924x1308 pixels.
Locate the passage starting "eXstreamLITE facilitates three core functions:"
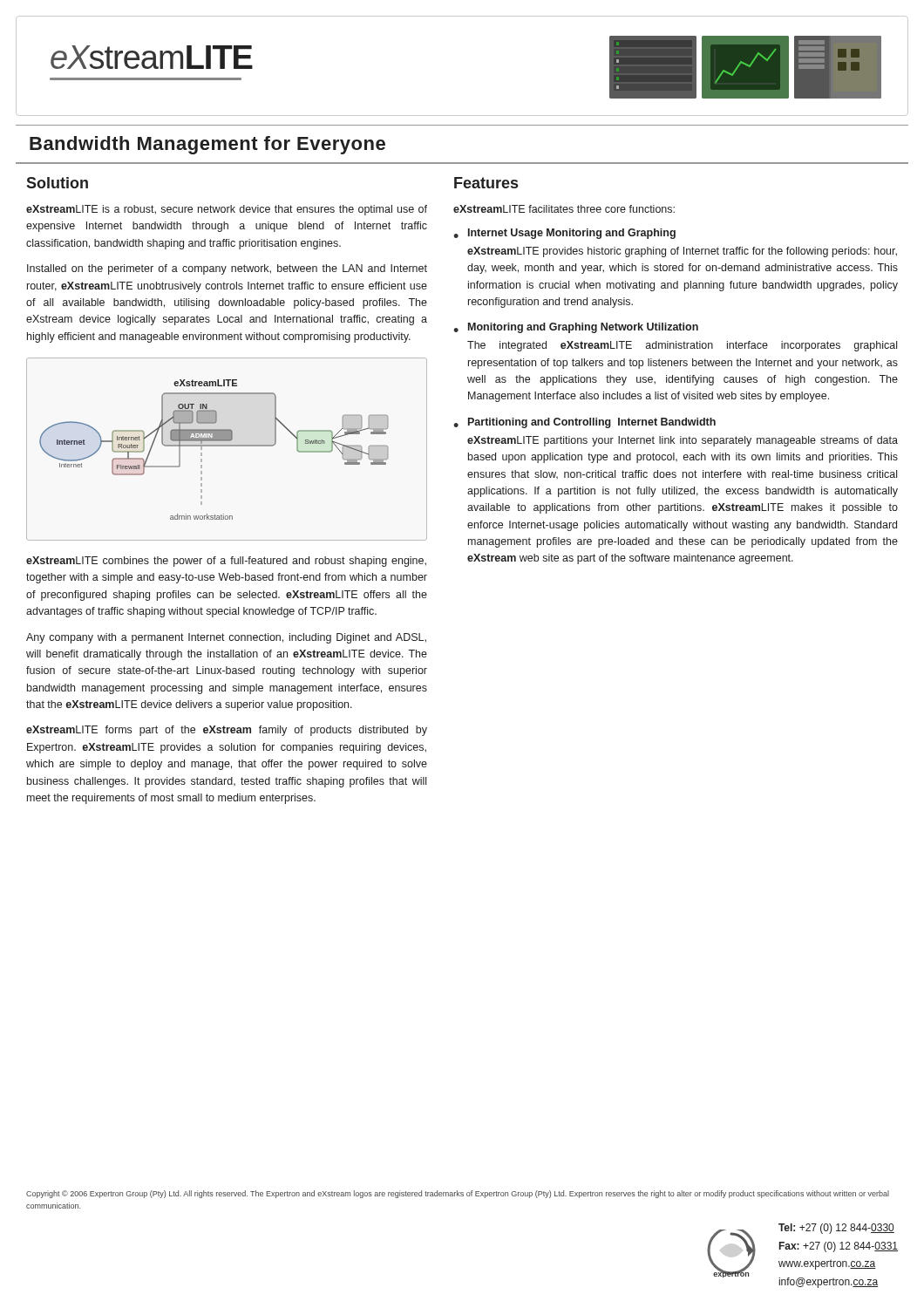coord(676,210)
